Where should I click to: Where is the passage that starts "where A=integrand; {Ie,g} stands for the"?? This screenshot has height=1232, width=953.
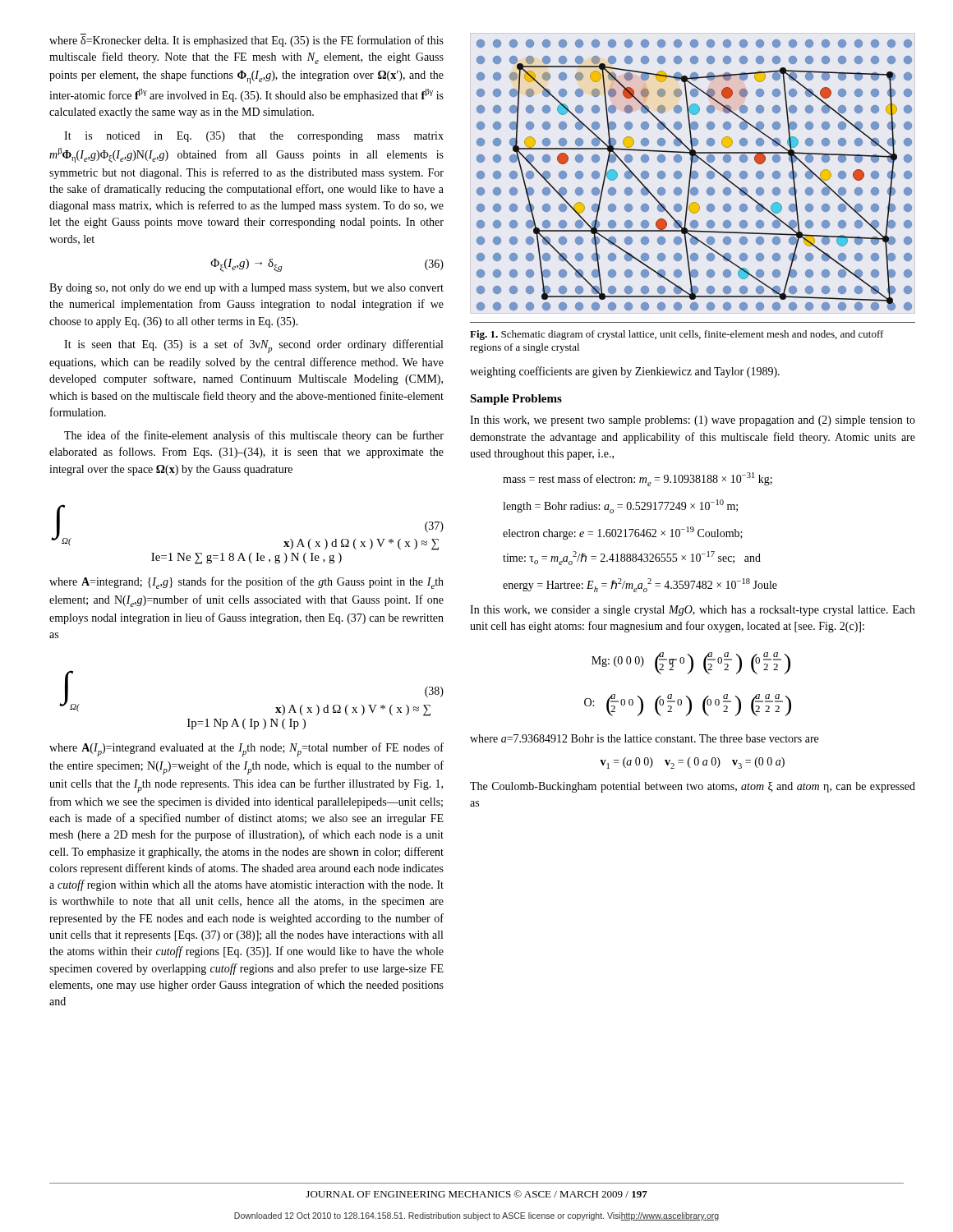point(246,609)
